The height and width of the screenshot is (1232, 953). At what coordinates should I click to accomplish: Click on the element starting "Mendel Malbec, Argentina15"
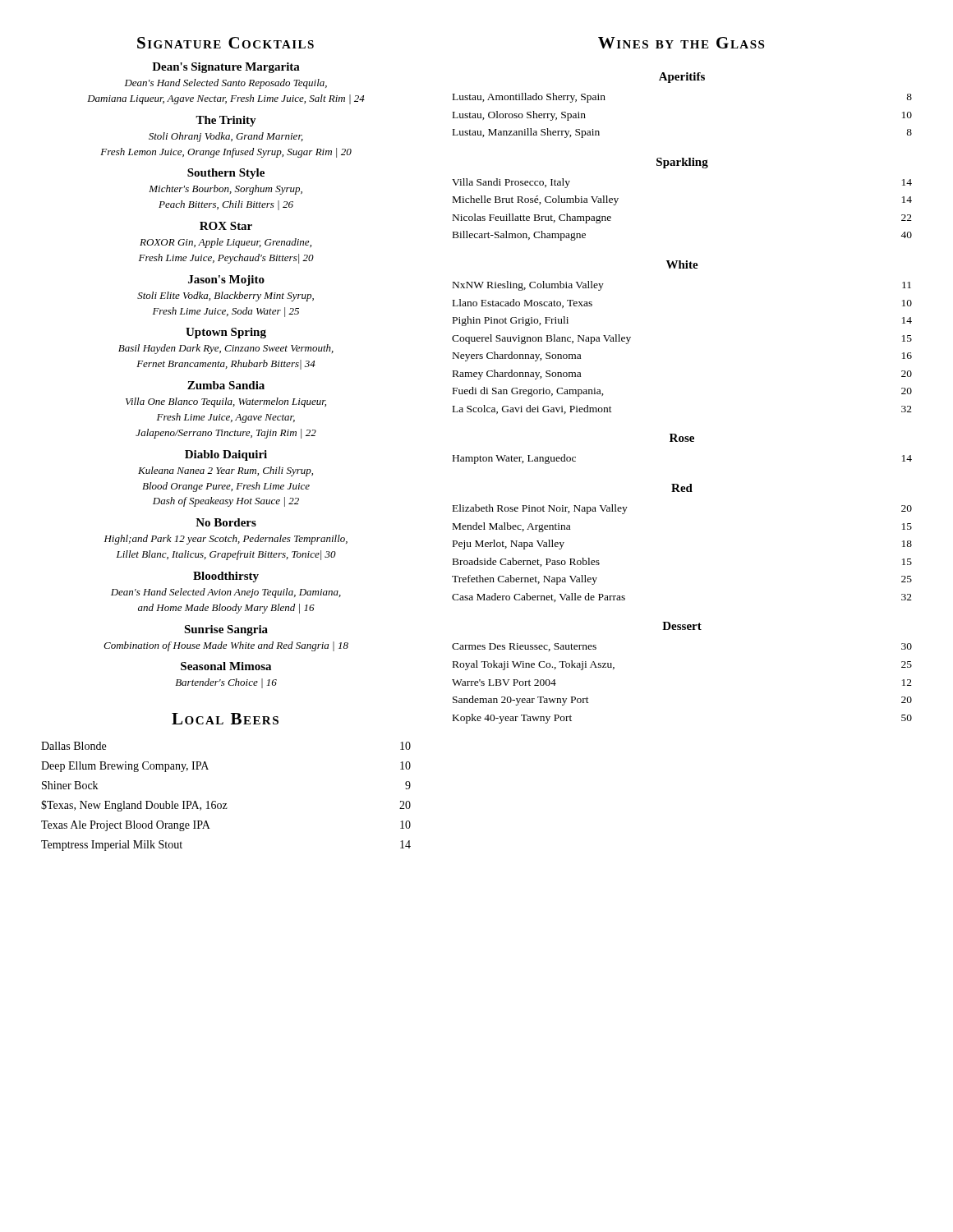[512, 527]
